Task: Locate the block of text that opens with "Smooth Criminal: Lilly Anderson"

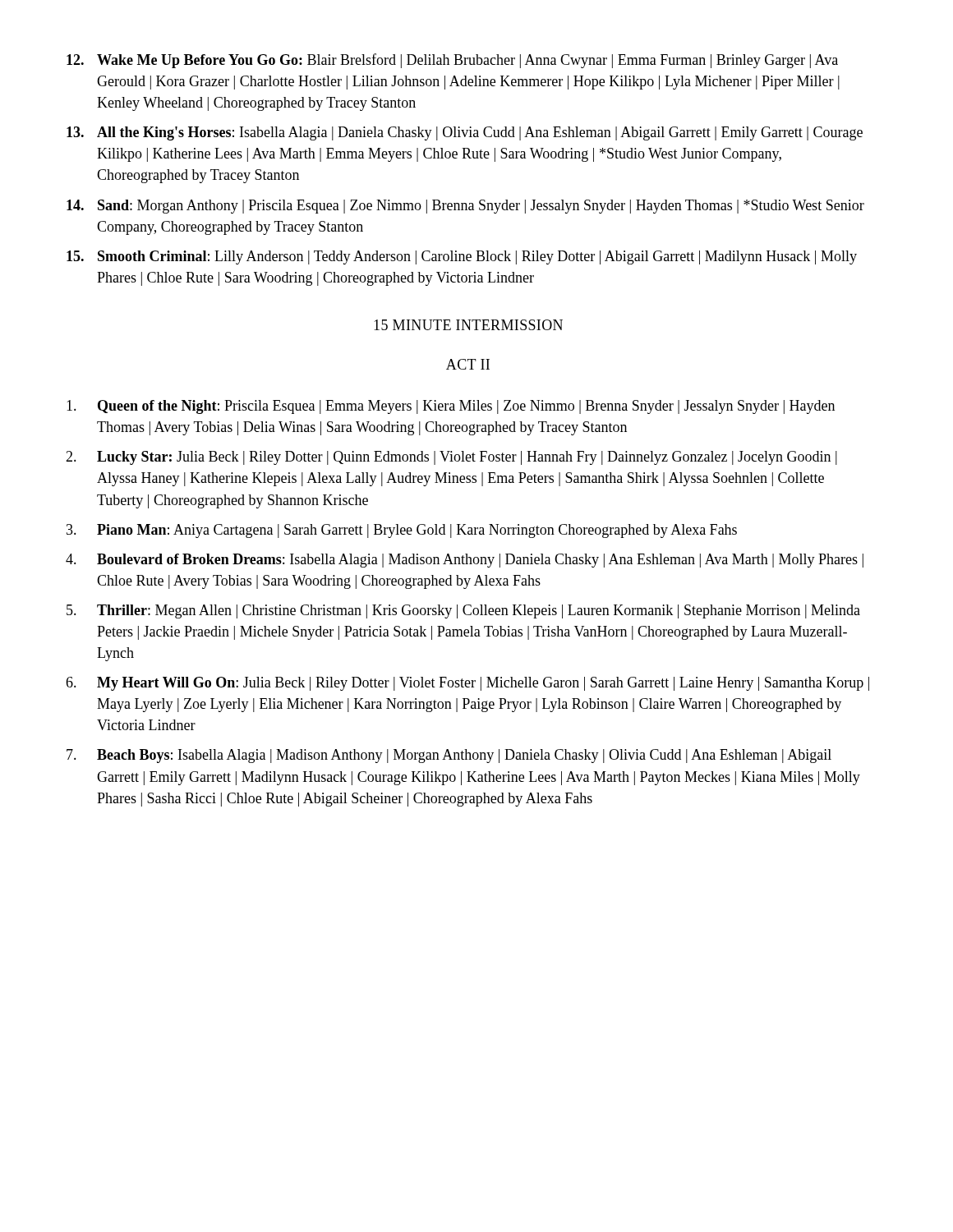Action: [x=484, y=267]
